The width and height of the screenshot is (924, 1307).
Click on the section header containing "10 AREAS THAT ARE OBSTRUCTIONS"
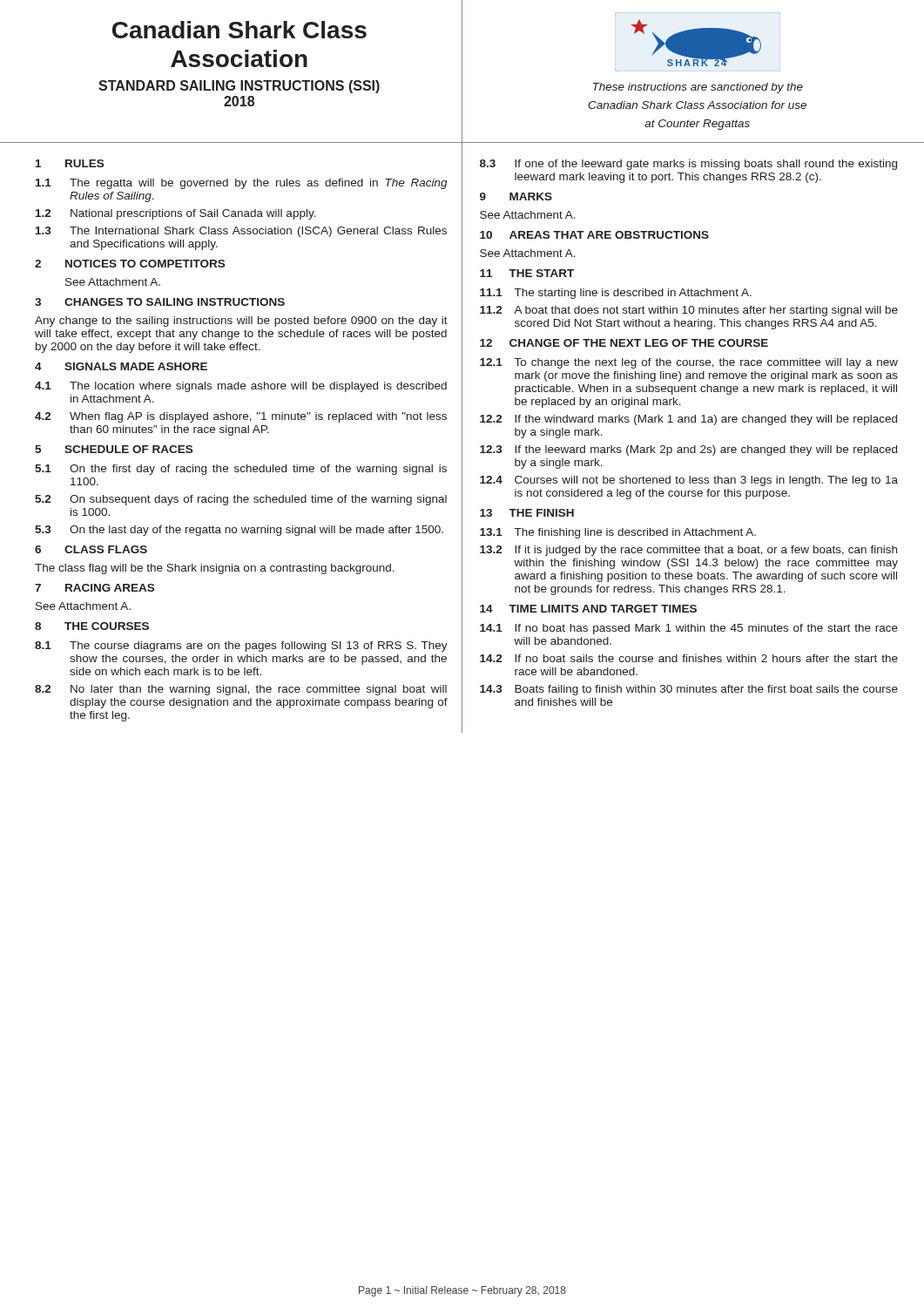pyautogui.click(x=689, y=235)
